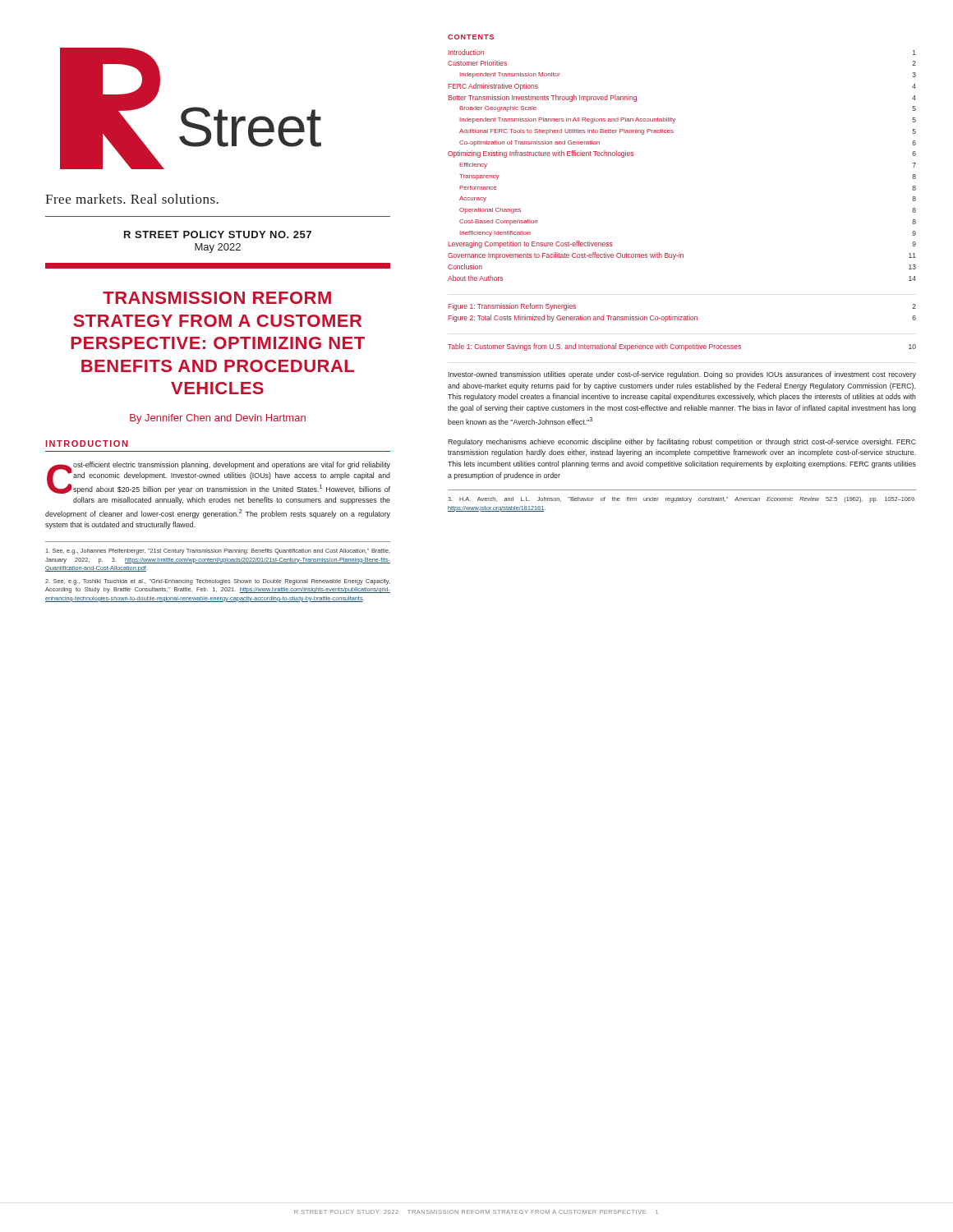The width and height of the screenshot is (953, 1232).
Task: Find the text block that says "C ost-efficient electric transmission planning, development and operations"
Action: pyautogui.click(x=218, y=494)
